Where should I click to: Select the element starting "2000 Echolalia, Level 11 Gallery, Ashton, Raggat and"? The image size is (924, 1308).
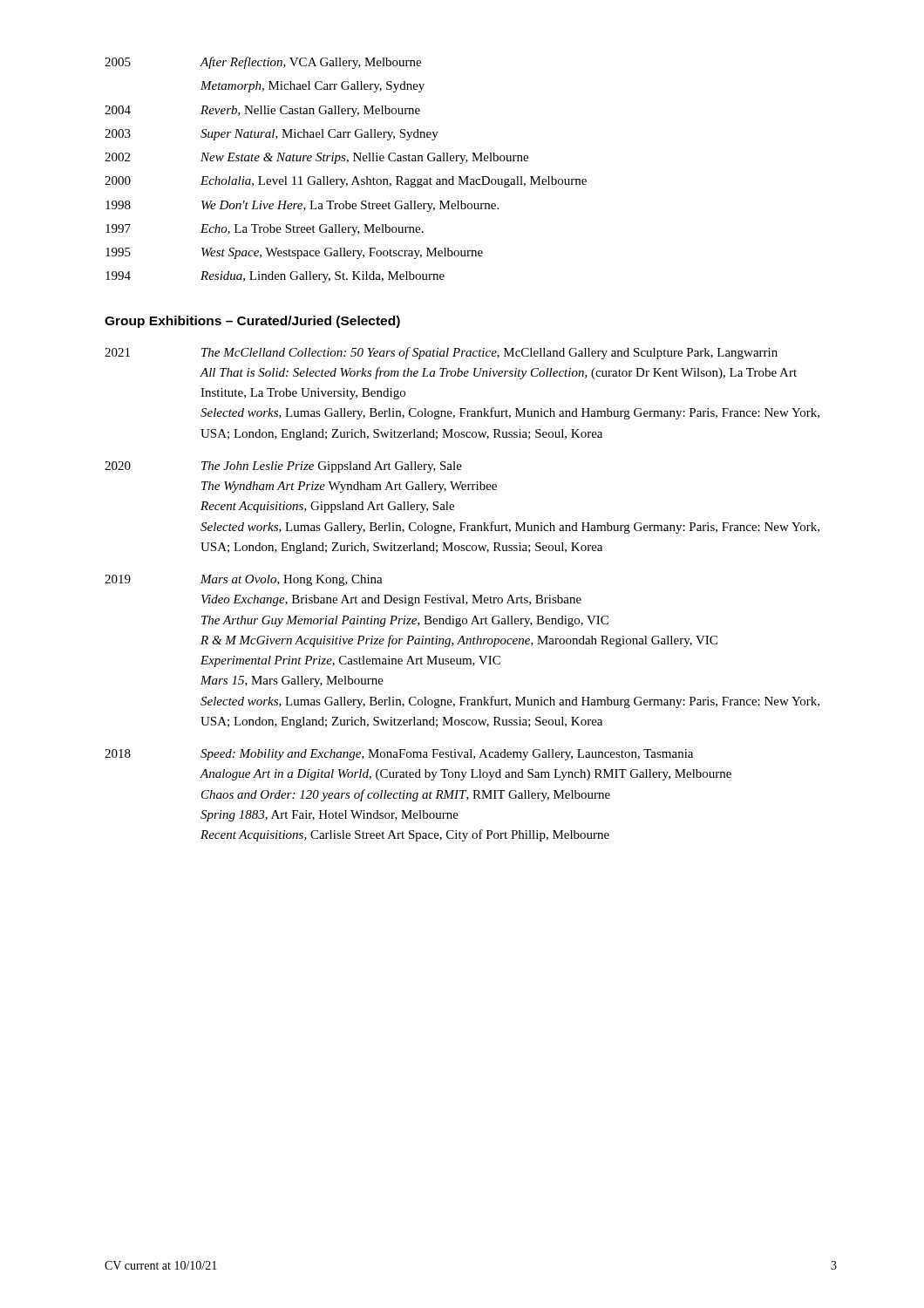471,181
